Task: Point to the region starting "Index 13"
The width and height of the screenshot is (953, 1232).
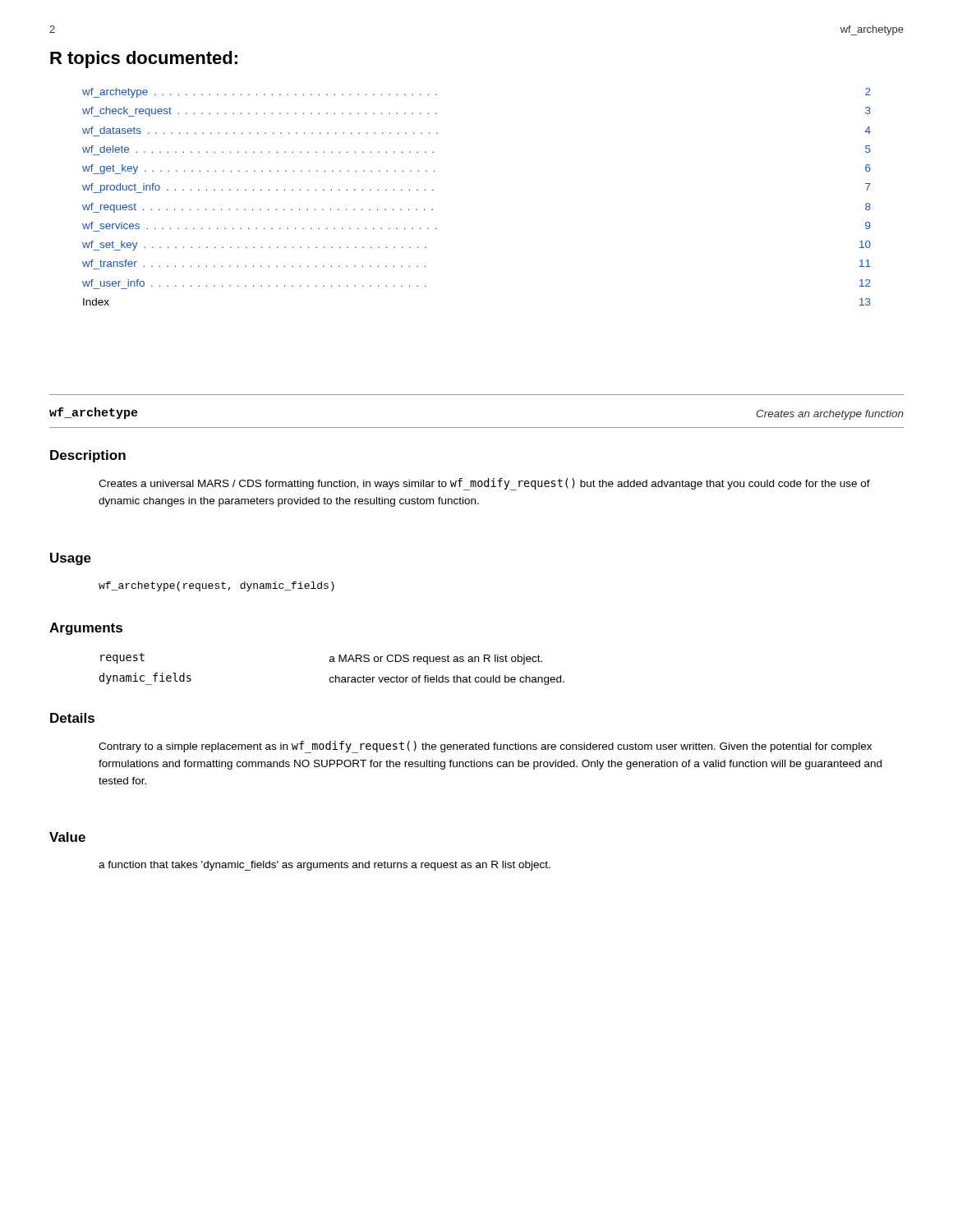Action: [x=96, y=302]
